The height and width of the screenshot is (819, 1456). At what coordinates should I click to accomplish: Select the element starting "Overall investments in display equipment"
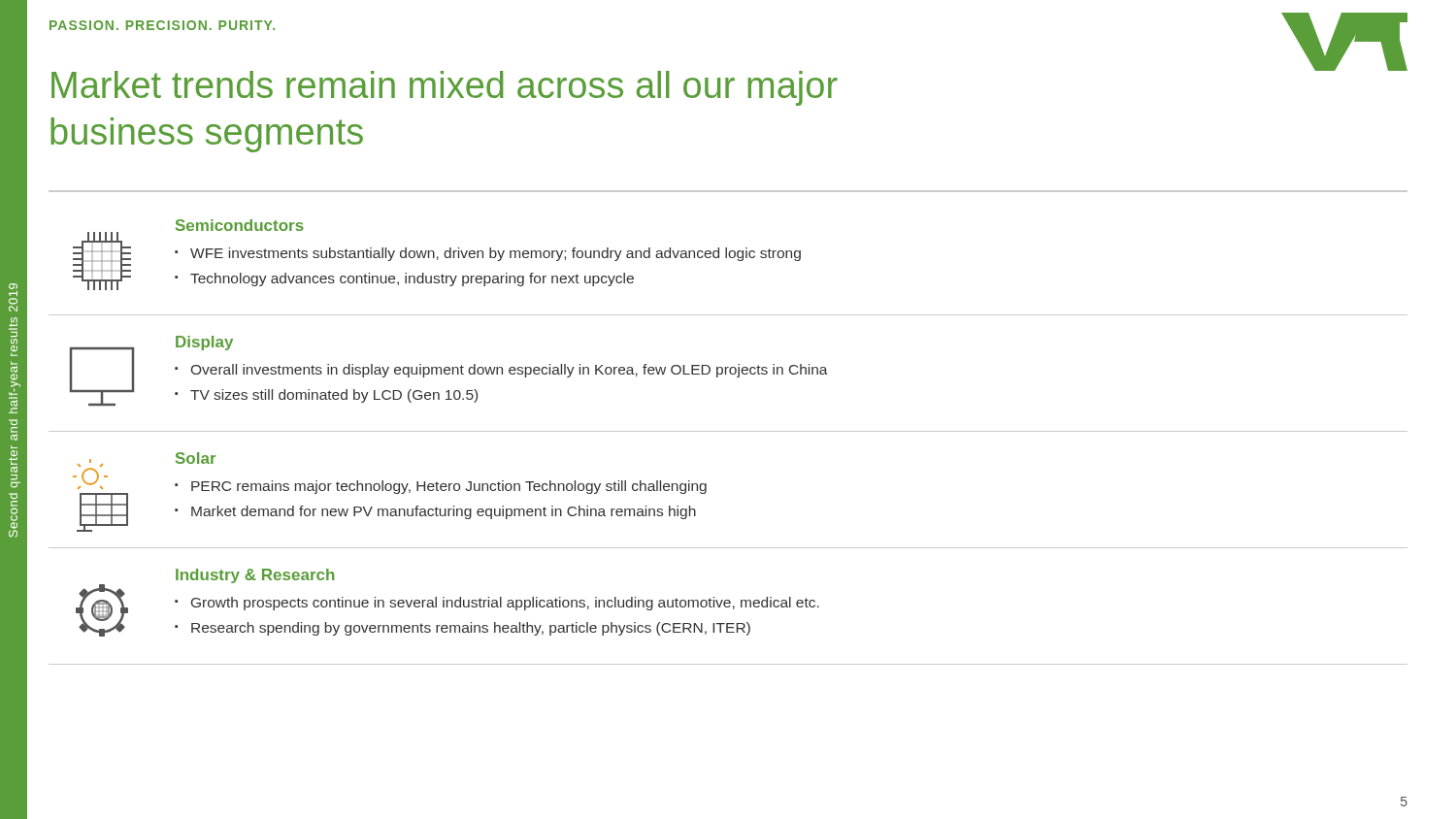pos(509,369)
